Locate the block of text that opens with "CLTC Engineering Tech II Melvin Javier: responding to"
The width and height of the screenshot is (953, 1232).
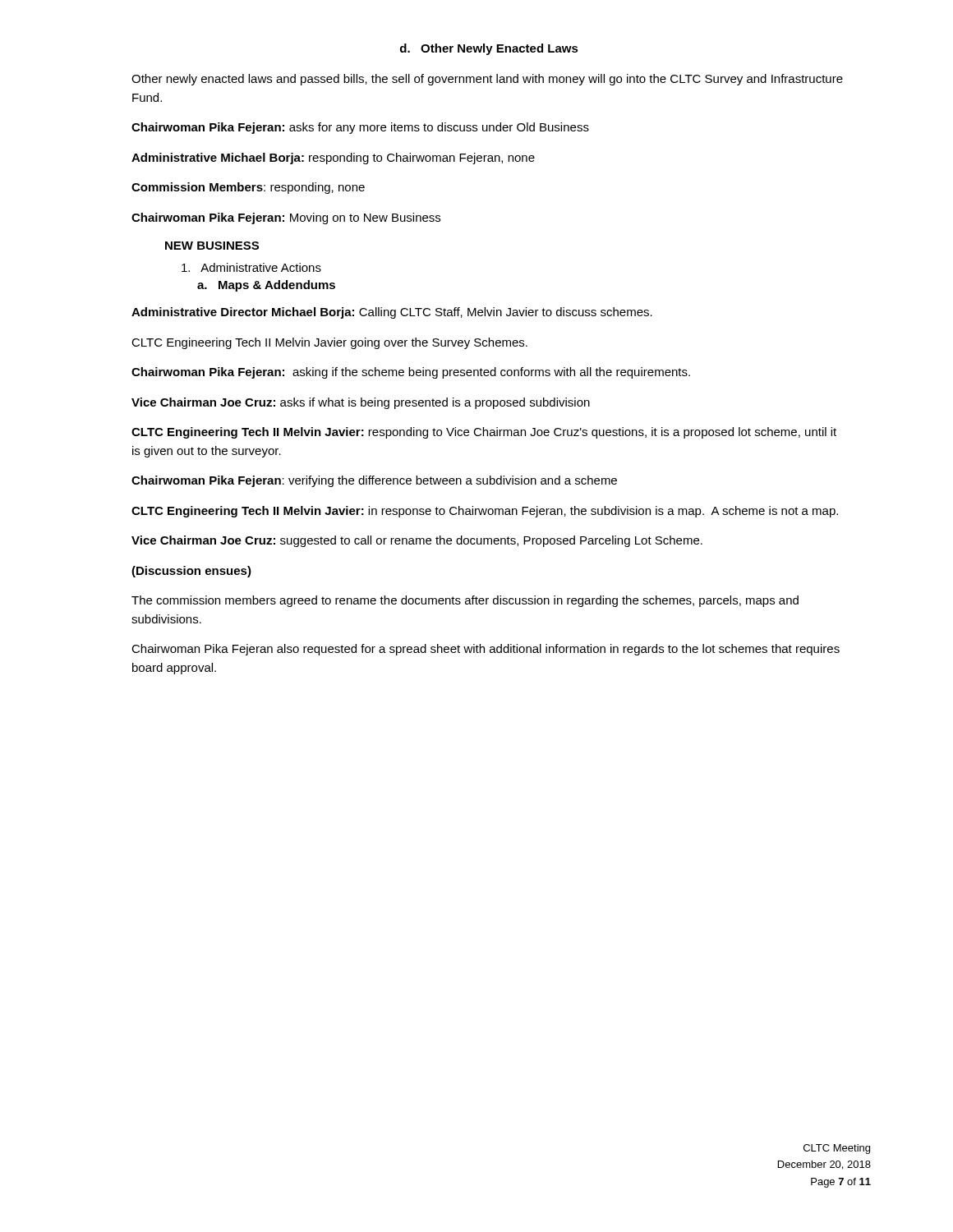click(x=484, y=441)
